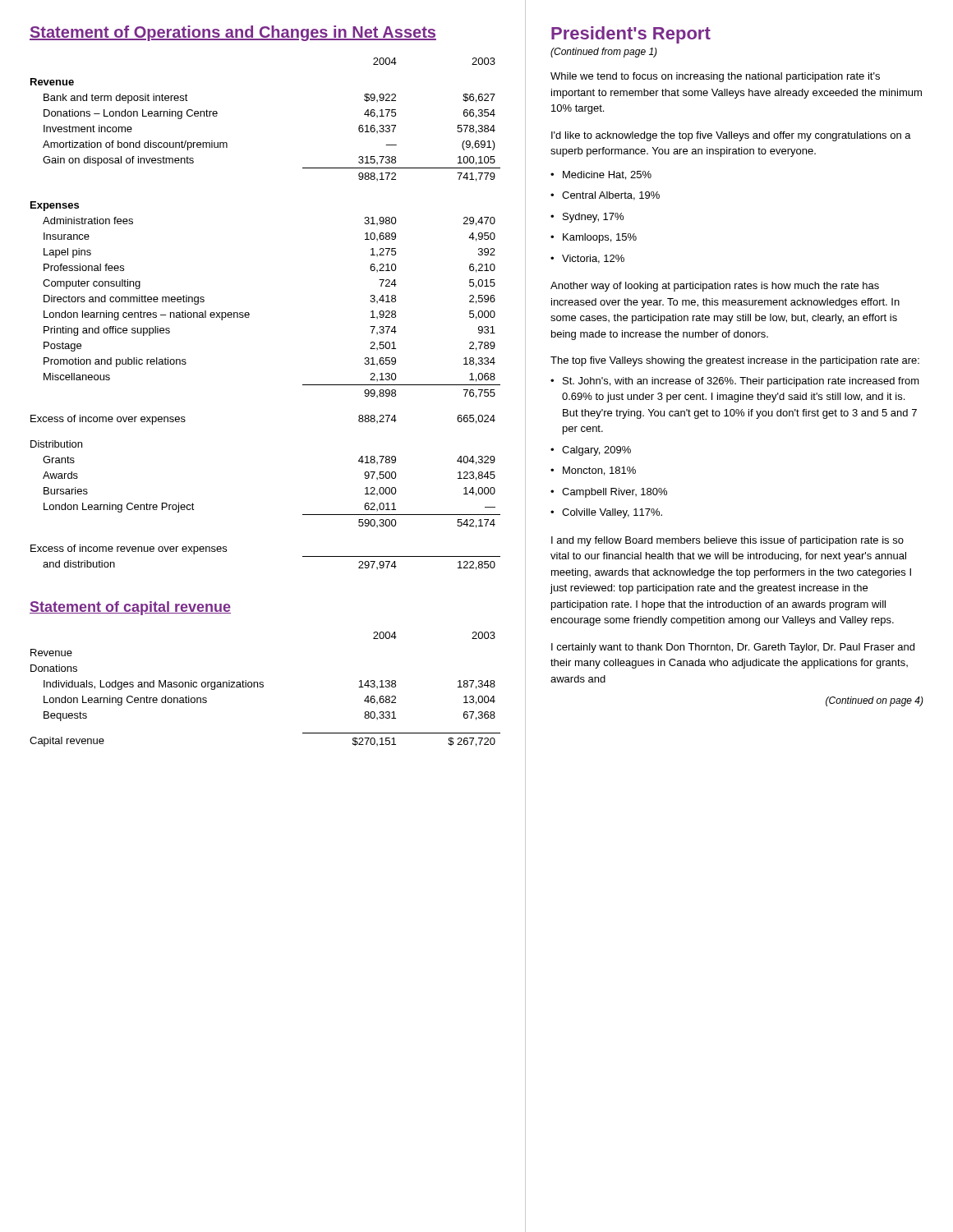This screenshot has height=1232, width=953.
Task: Locate the text block containing "I certainly want"
Action: click(737, 663)
